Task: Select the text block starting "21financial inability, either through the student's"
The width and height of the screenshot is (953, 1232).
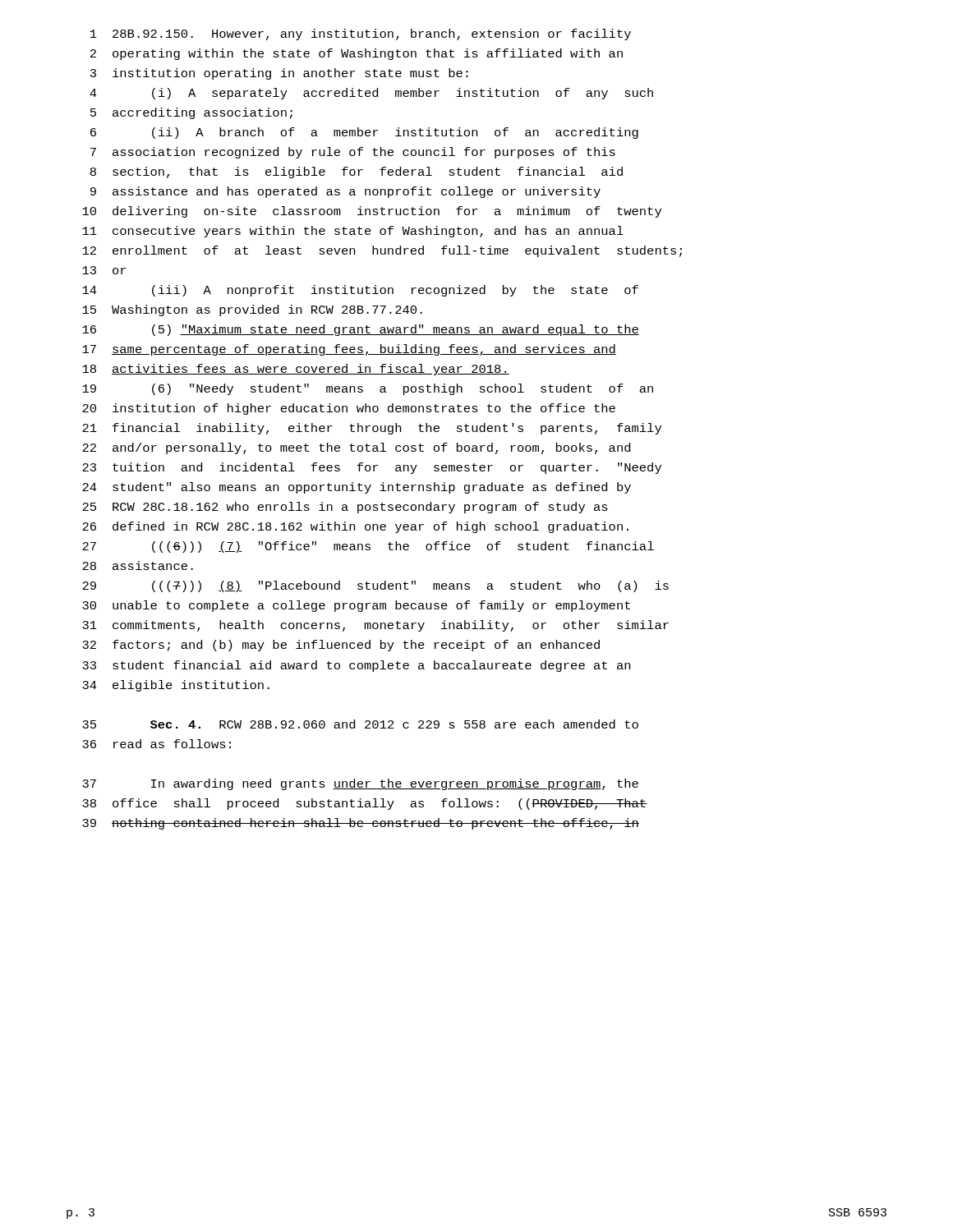Action: coord(364,429)
